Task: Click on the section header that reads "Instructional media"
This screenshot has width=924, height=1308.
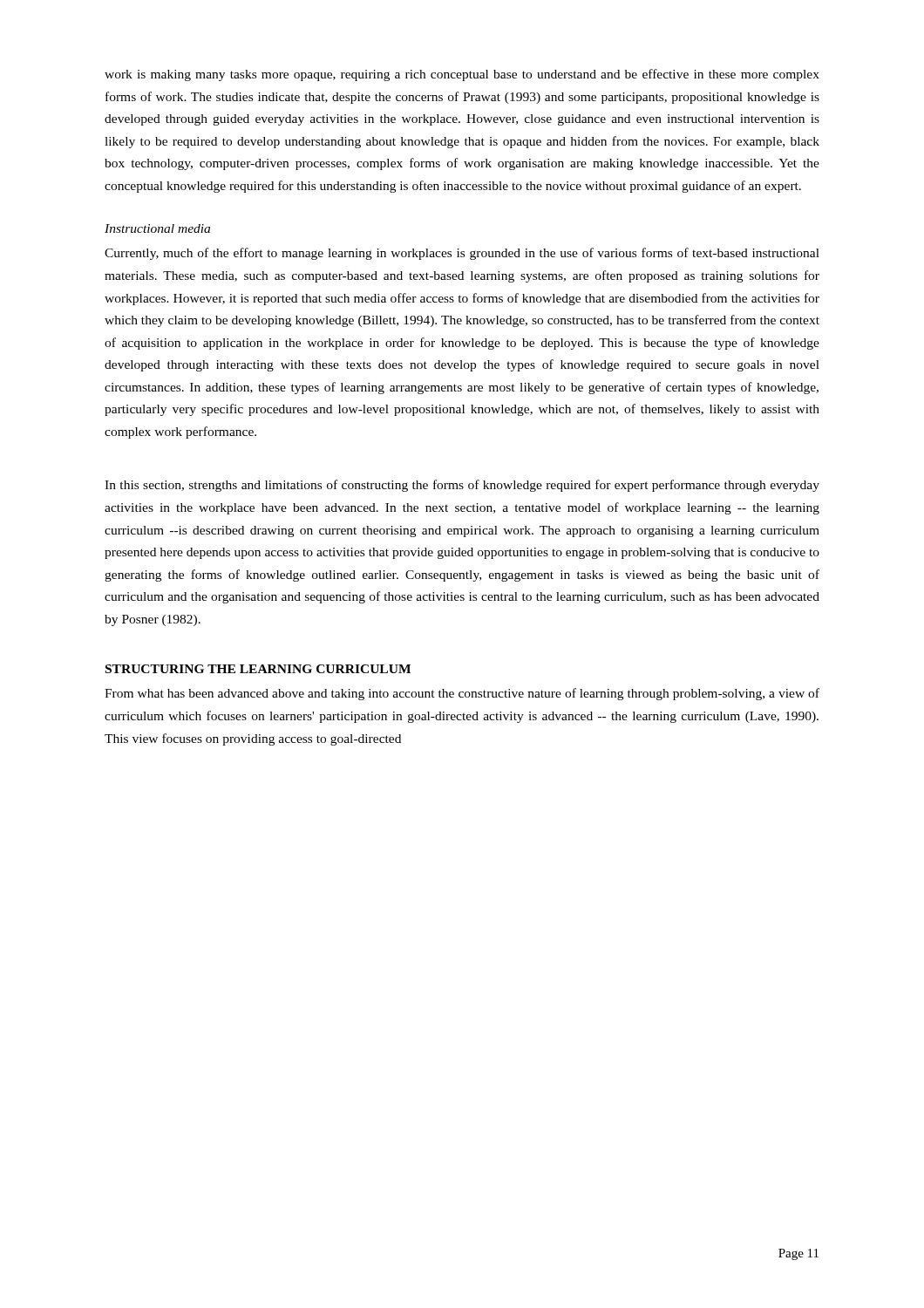Action: (x=158, y=228)
